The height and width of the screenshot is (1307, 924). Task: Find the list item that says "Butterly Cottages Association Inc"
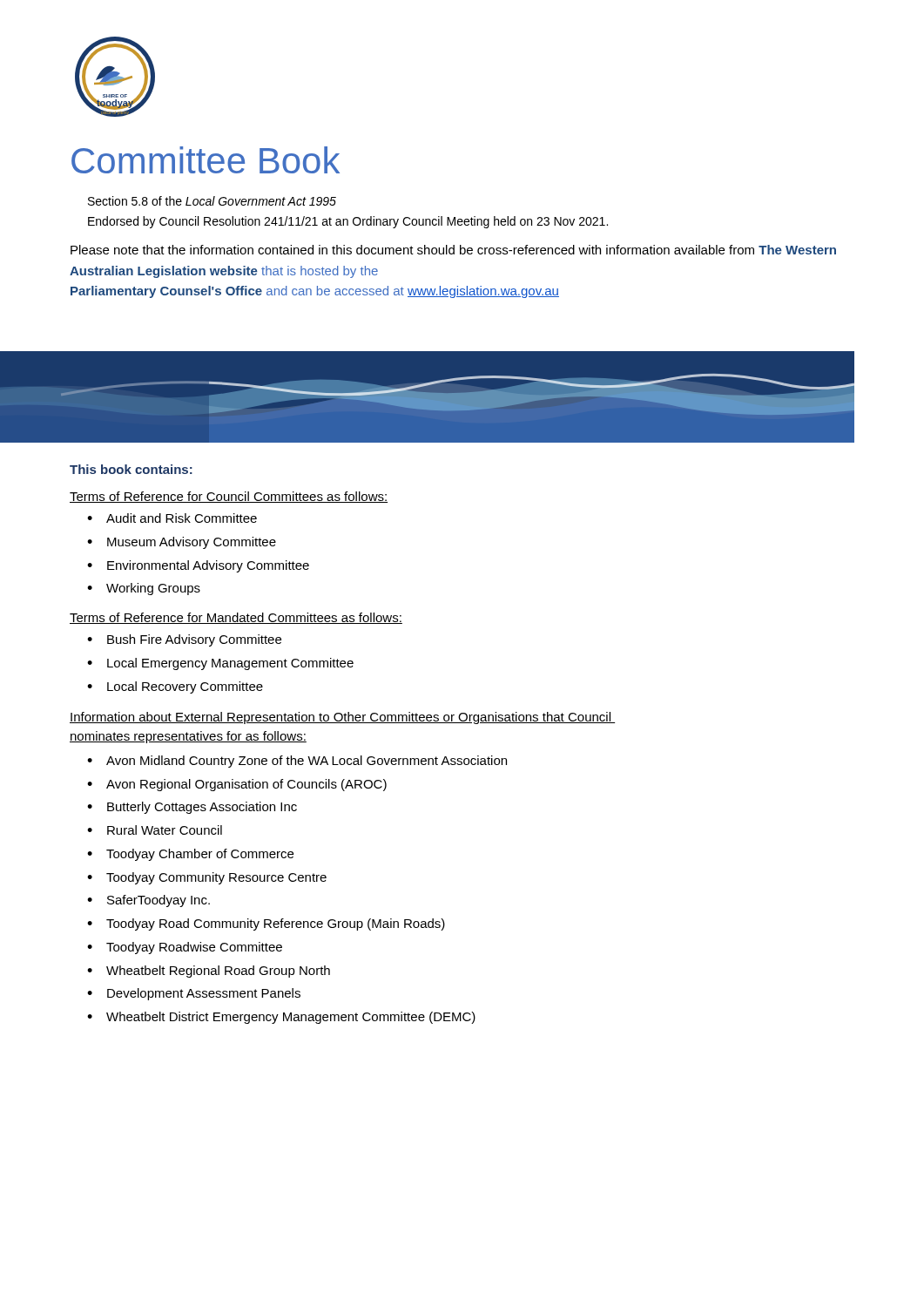202,807
